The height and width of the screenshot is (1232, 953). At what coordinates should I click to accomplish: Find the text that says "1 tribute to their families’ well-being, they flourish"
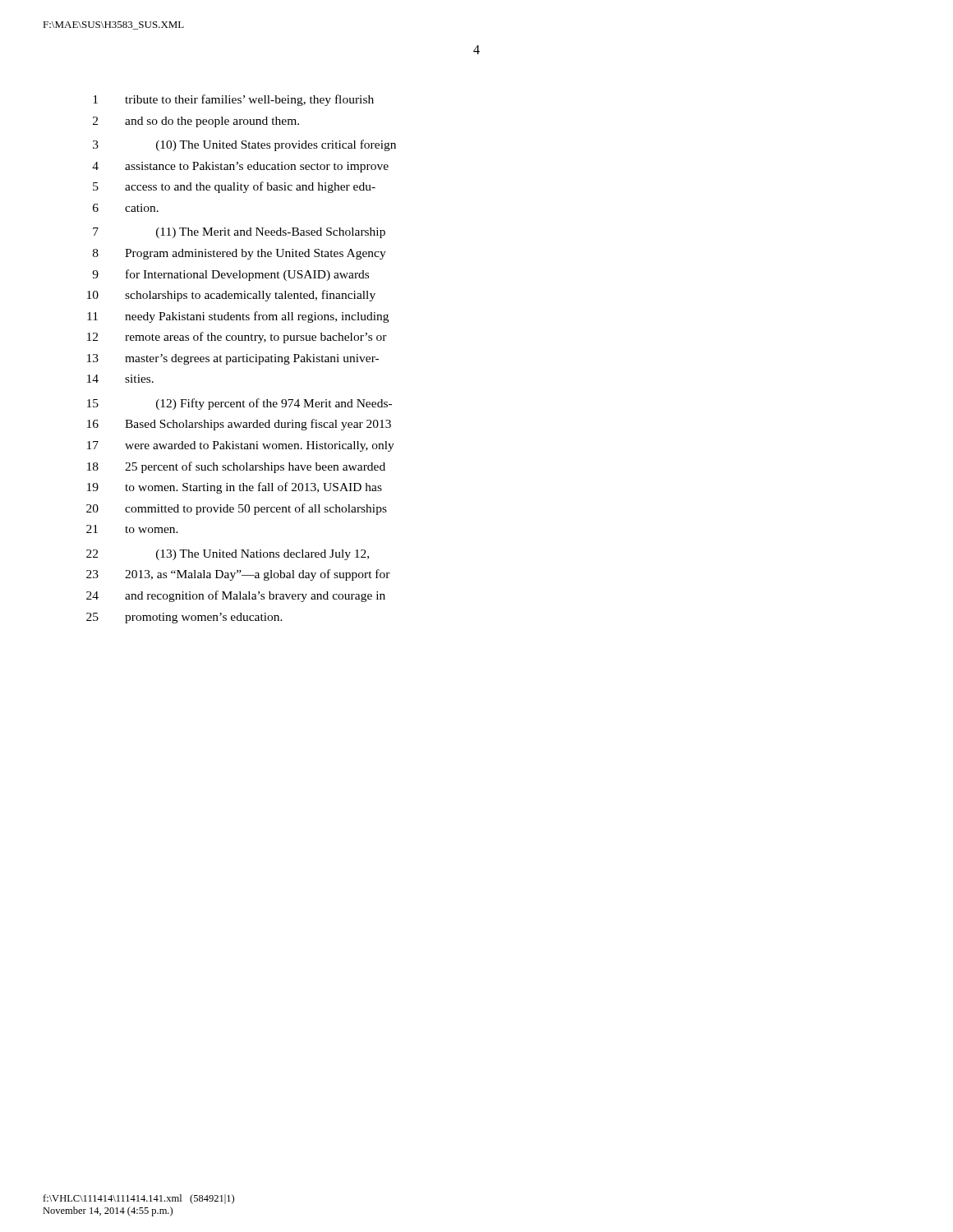coord(233,100)
